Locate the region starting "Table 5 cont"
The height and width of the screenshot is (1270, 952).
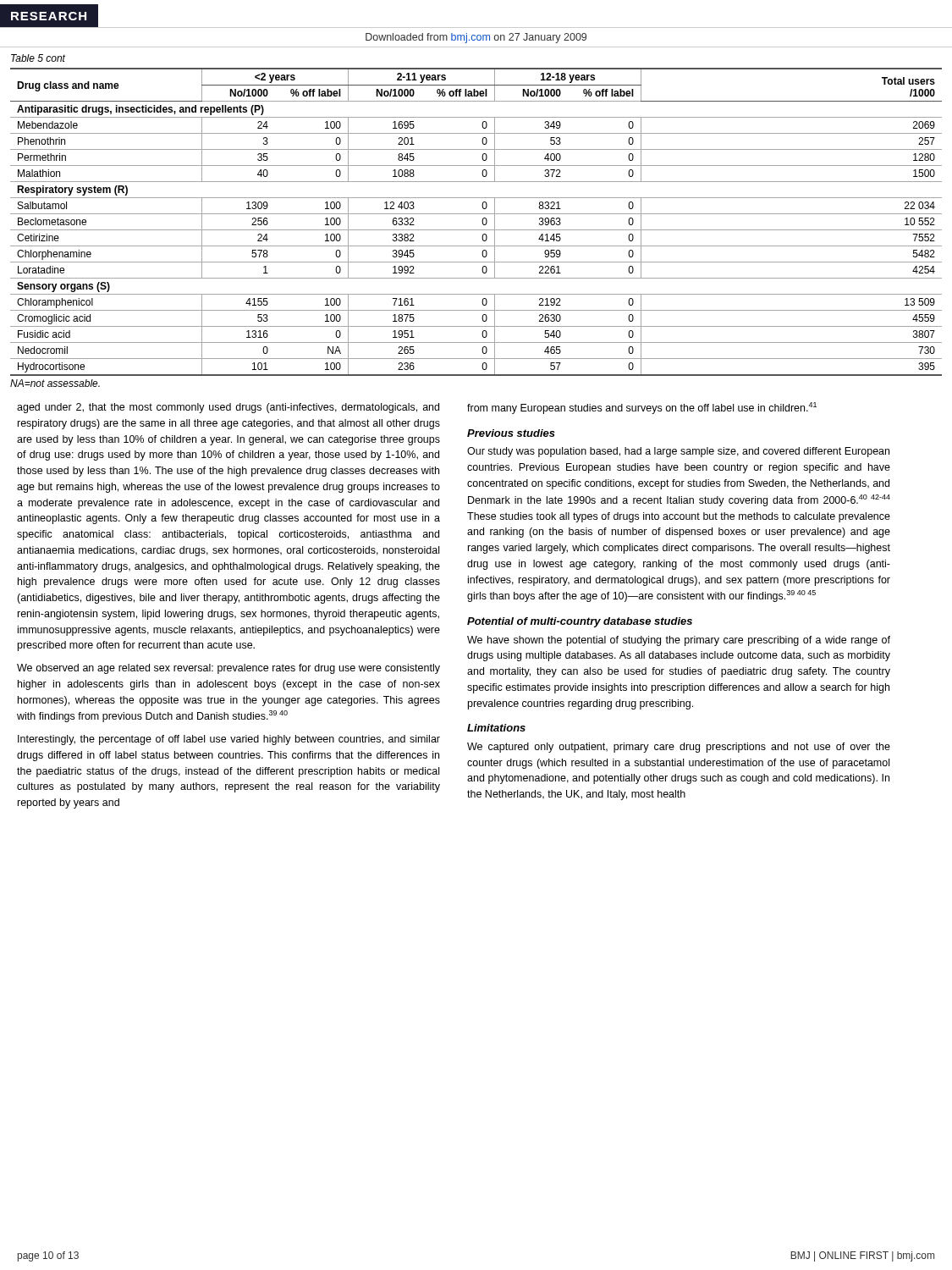pyautogui.click(x=38, y=58)
